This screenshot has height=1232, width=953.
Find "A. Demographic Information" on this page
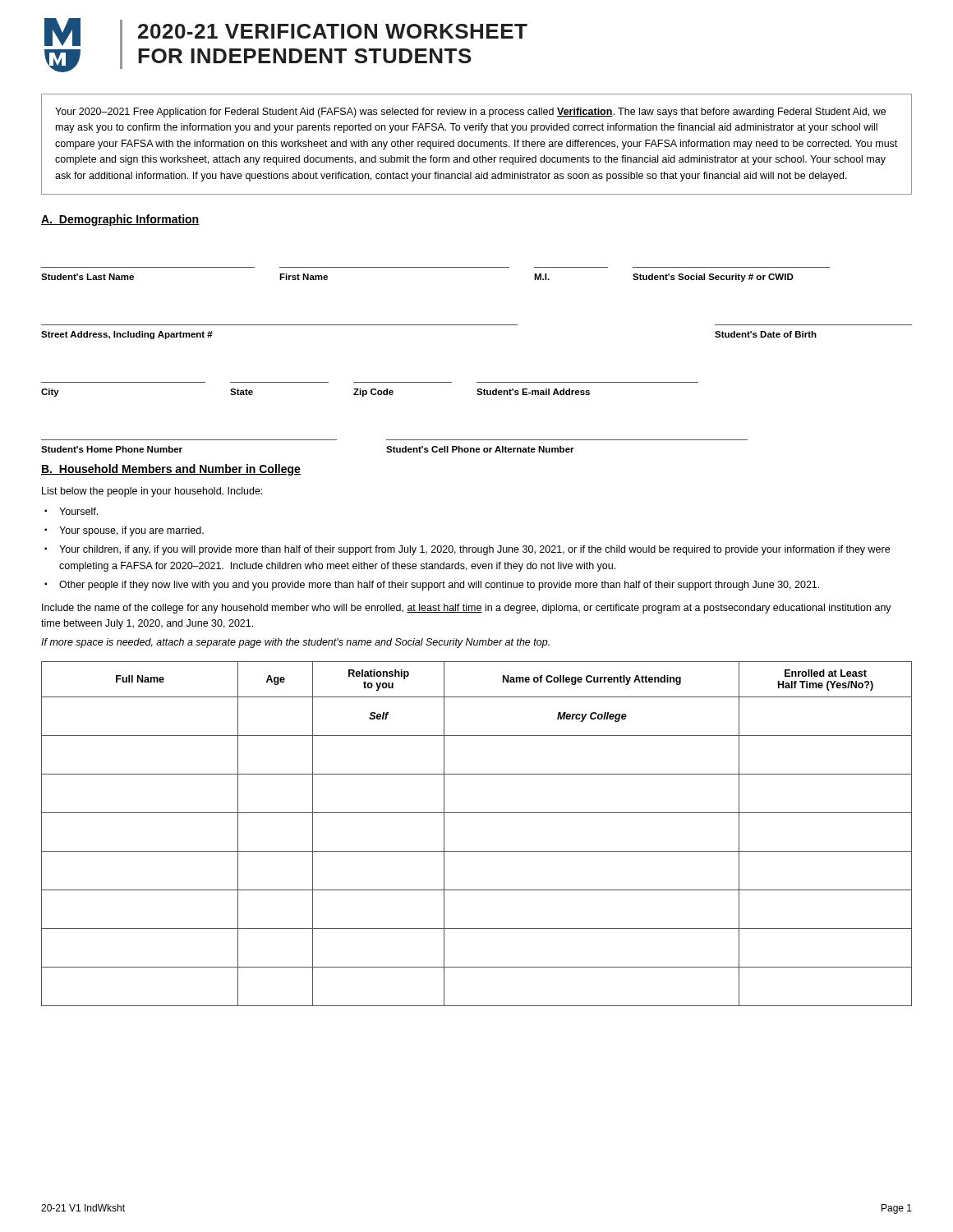[120, 219]
